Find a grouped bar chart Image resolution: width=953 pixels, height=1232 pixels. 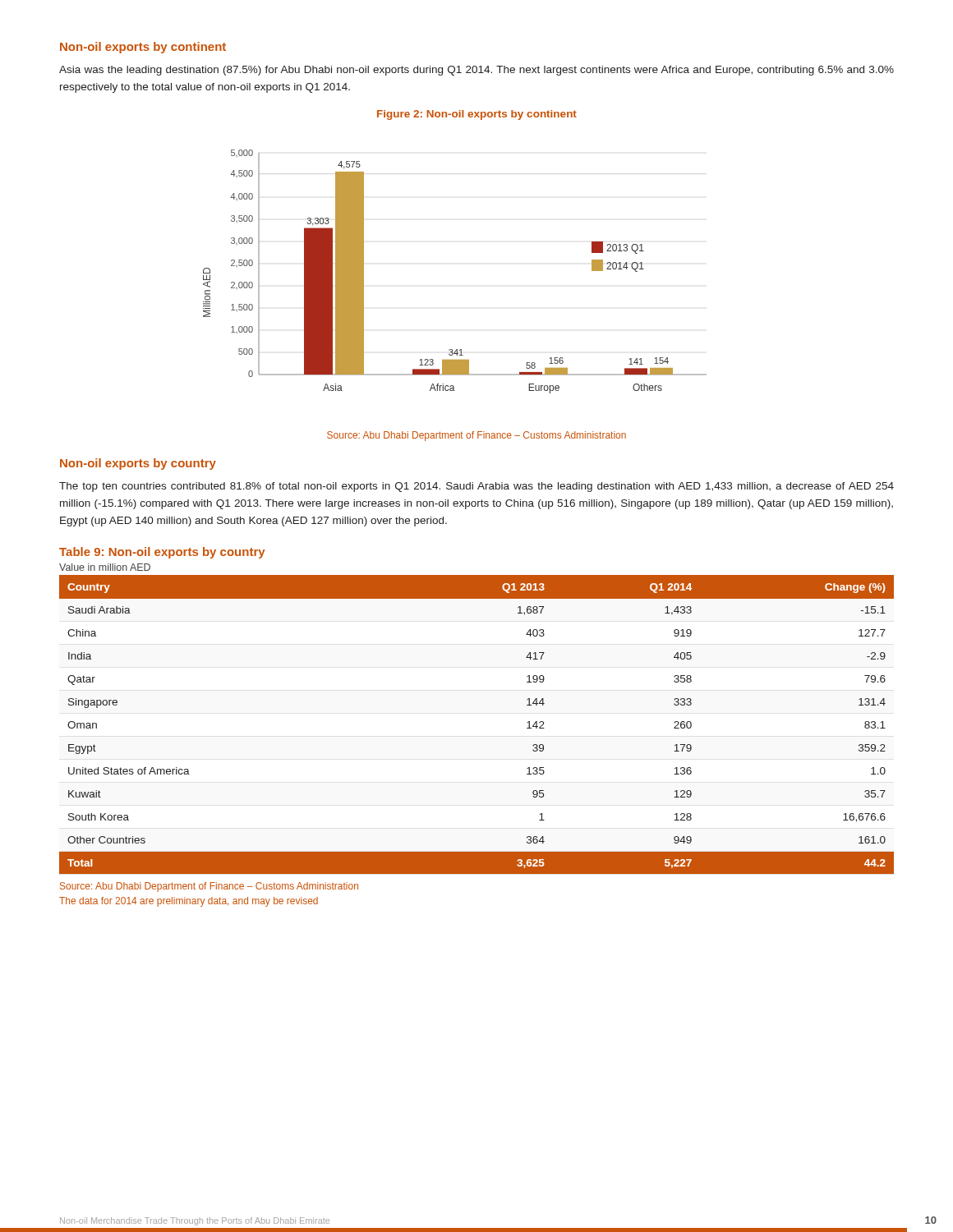click(x=476, y=277)
